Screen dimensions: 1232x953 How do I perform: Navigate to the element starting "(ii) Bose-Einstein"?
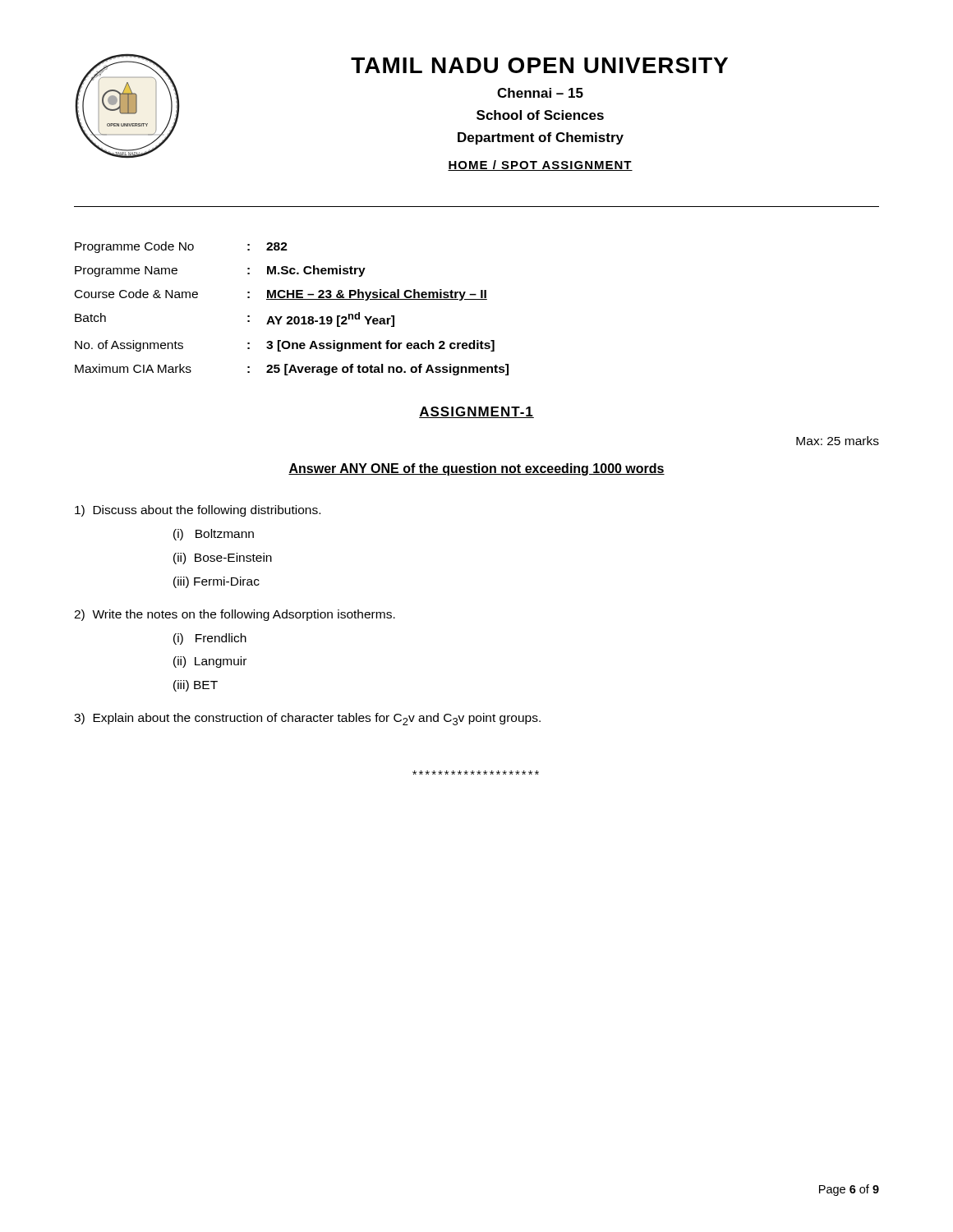tap(222, 557)
